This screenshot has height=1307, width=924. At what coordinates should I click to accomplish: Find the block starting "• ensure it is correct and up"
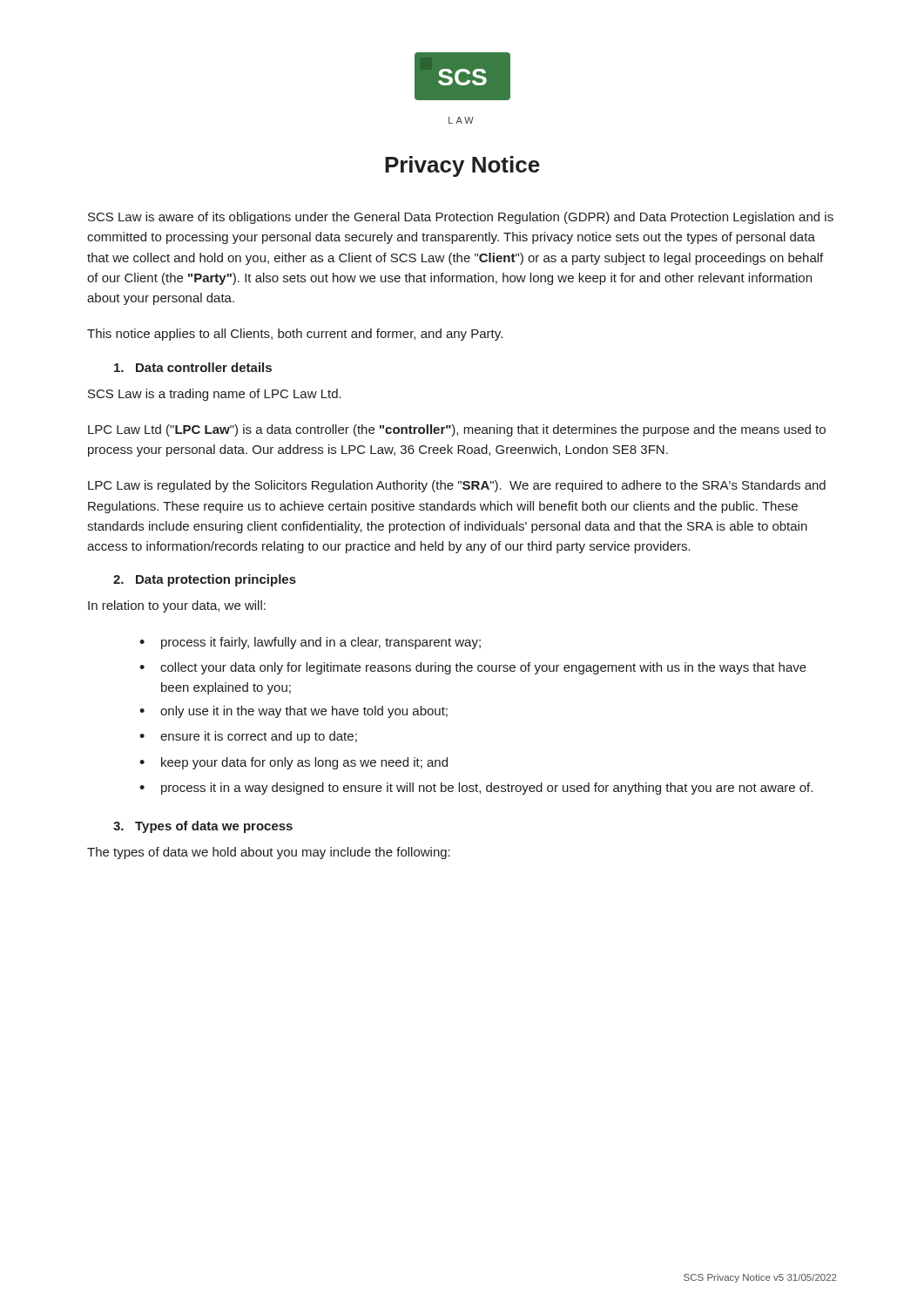[249, 737]
